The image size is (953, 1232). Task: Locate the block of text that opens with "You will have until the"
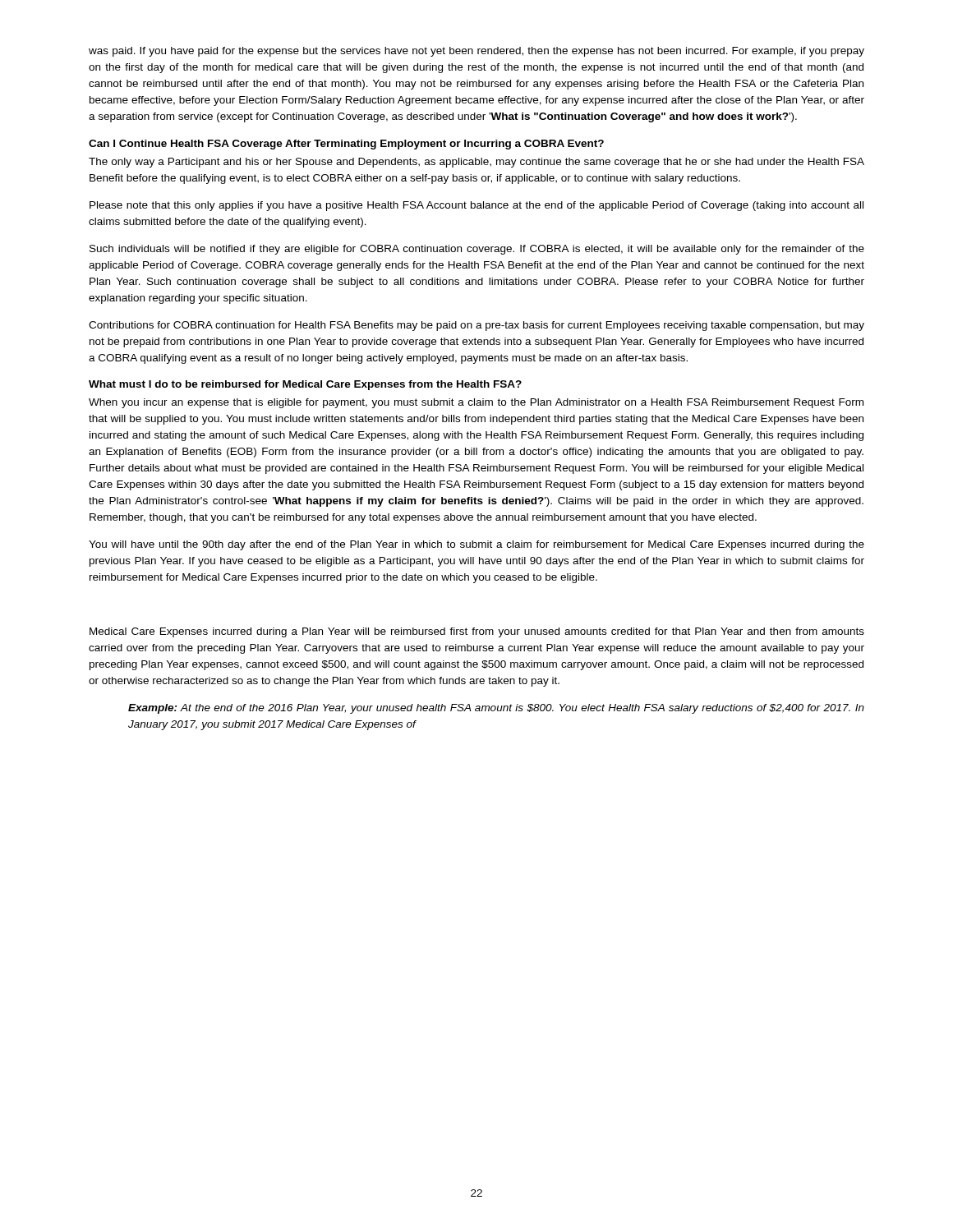tap(476, 561)
